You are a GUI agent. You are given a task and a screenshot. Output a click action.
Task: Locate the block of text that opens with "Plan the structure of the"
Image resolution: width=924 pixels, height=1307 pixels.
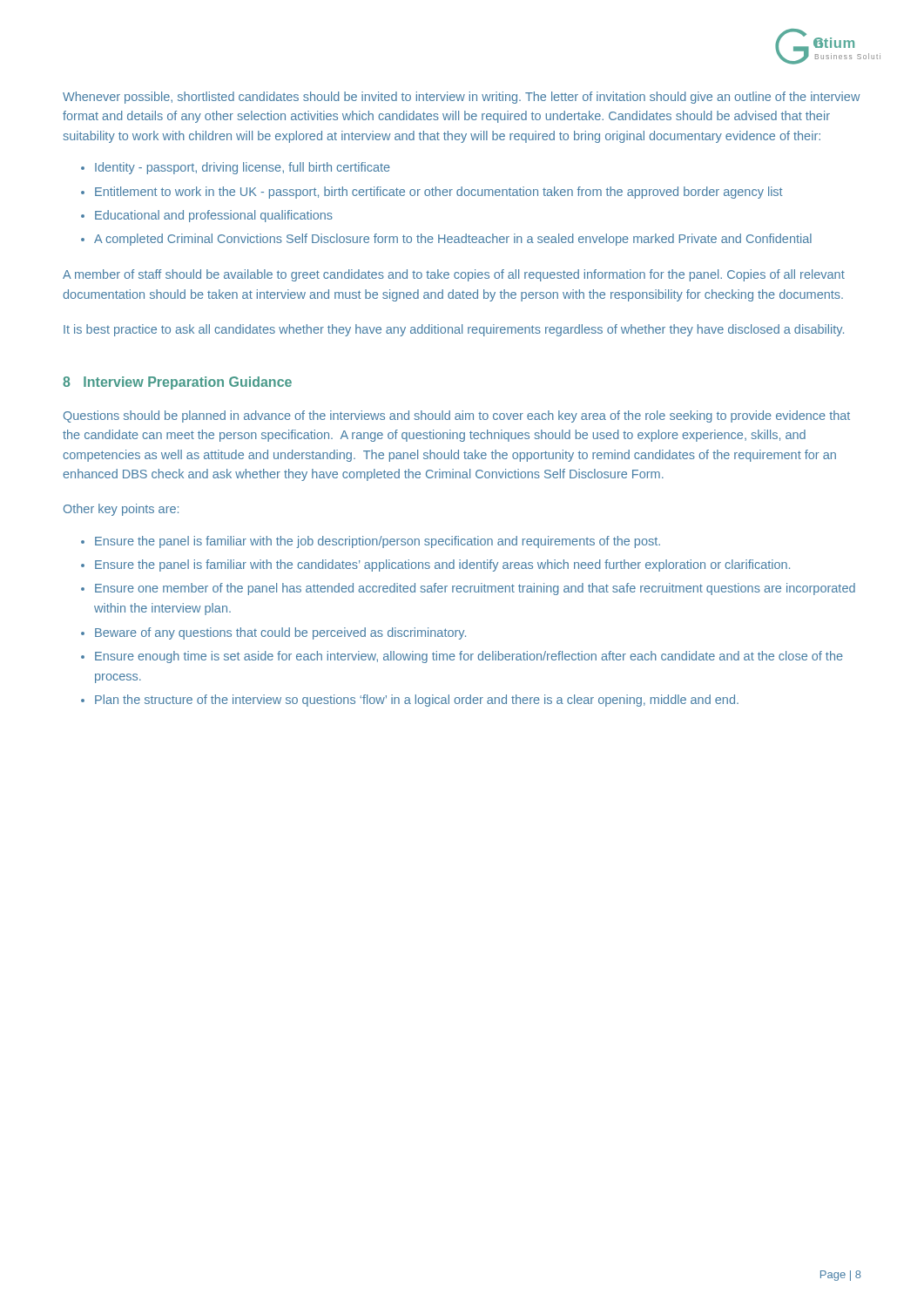click(417, 700)
